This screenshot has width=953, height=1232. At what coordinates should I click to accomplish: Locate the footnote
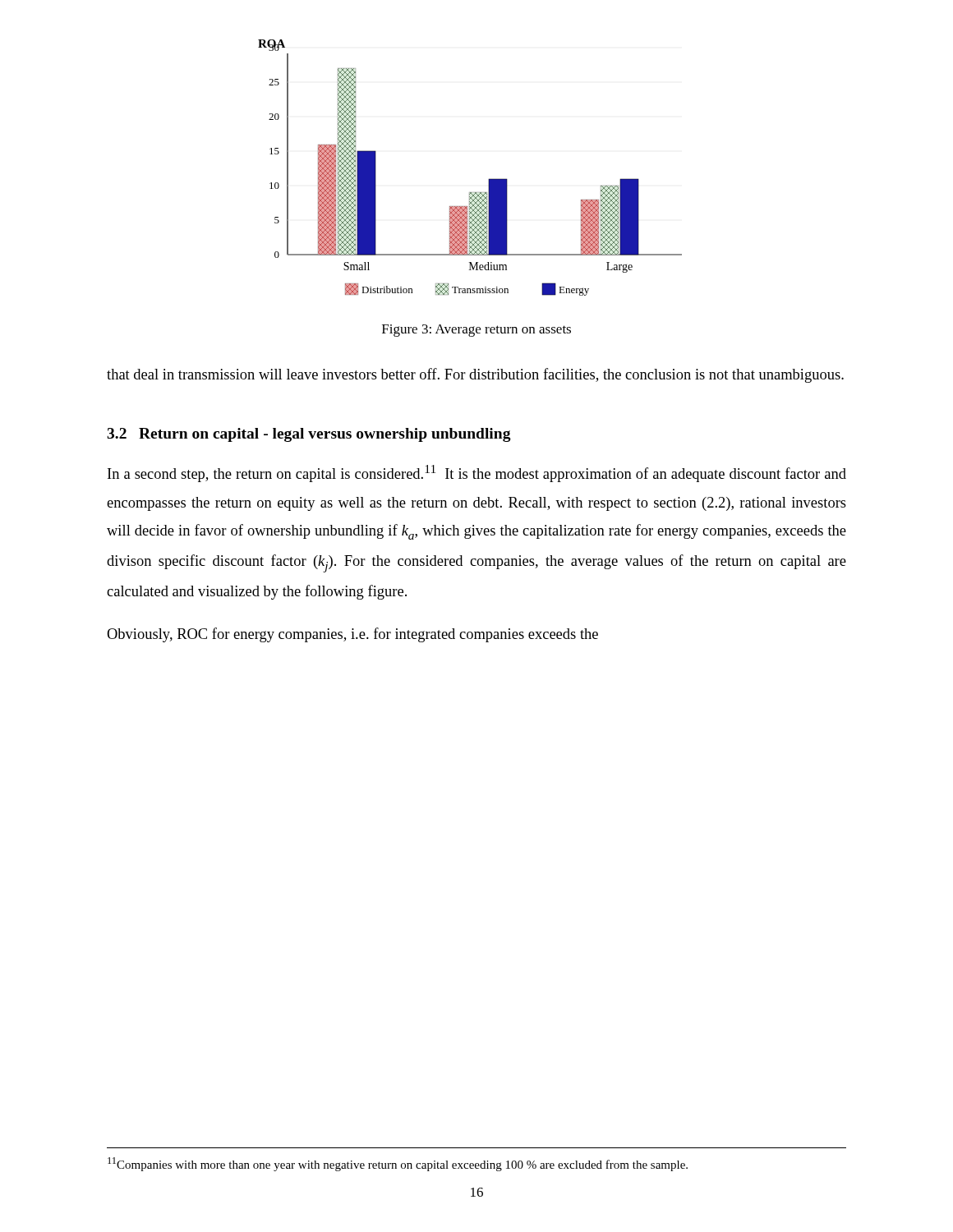click(x=398, y=1163)
